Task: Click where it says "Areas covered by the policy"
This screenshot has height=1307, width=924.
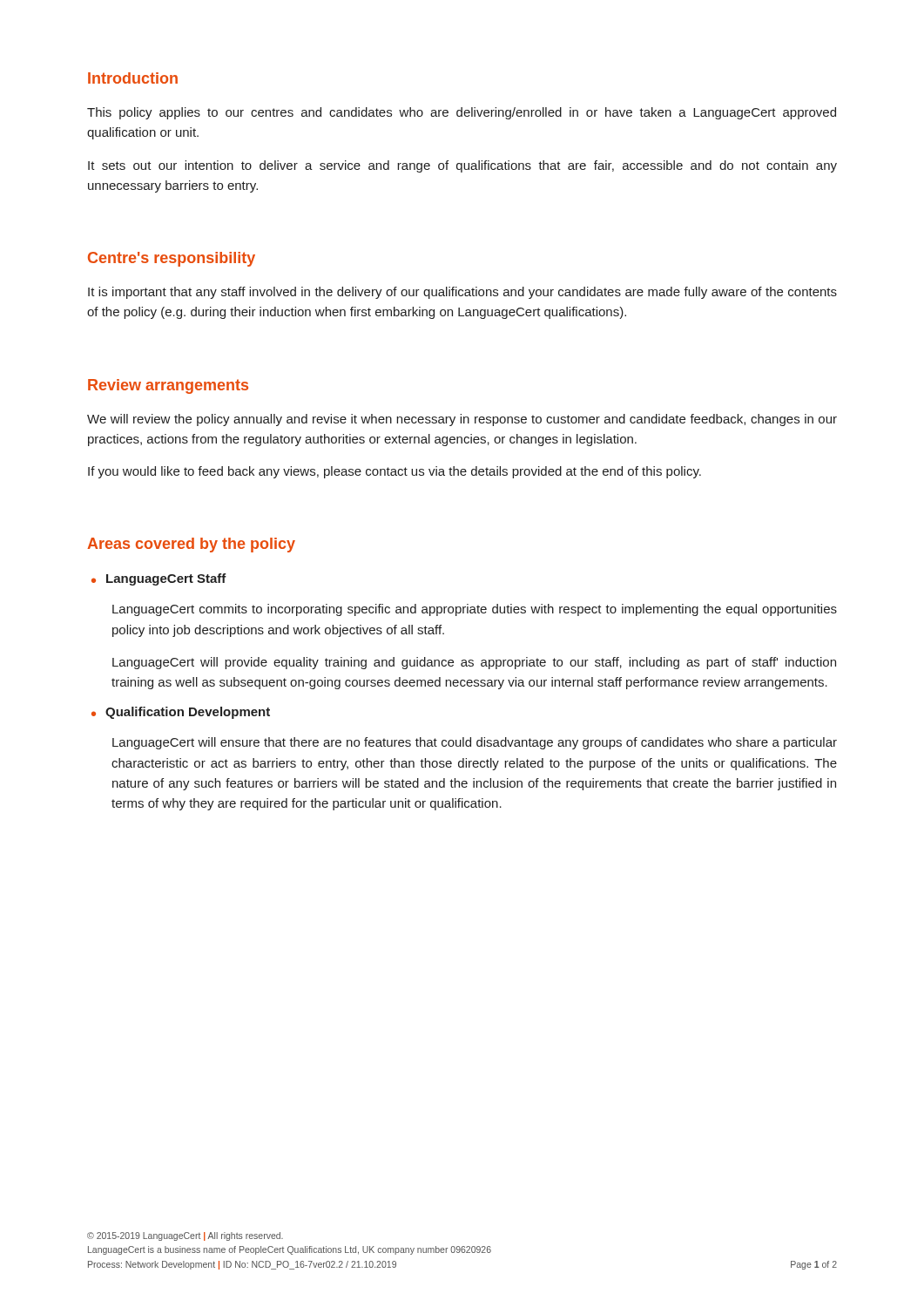Action: pyautogui.click(x=191, y=544)
